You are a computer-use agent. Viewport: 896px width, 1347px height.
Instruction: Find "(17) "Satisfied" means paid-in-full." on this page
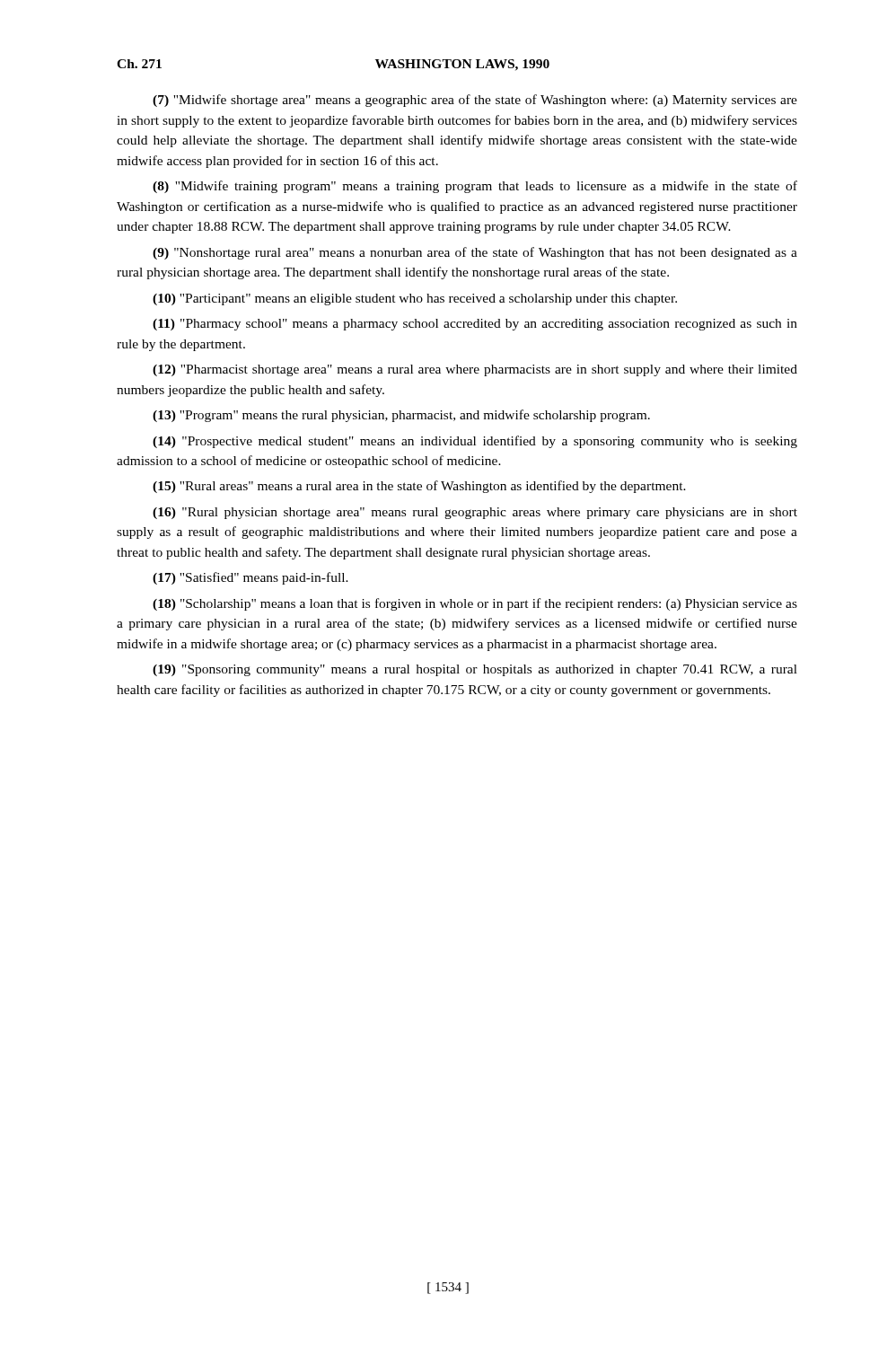251,577
